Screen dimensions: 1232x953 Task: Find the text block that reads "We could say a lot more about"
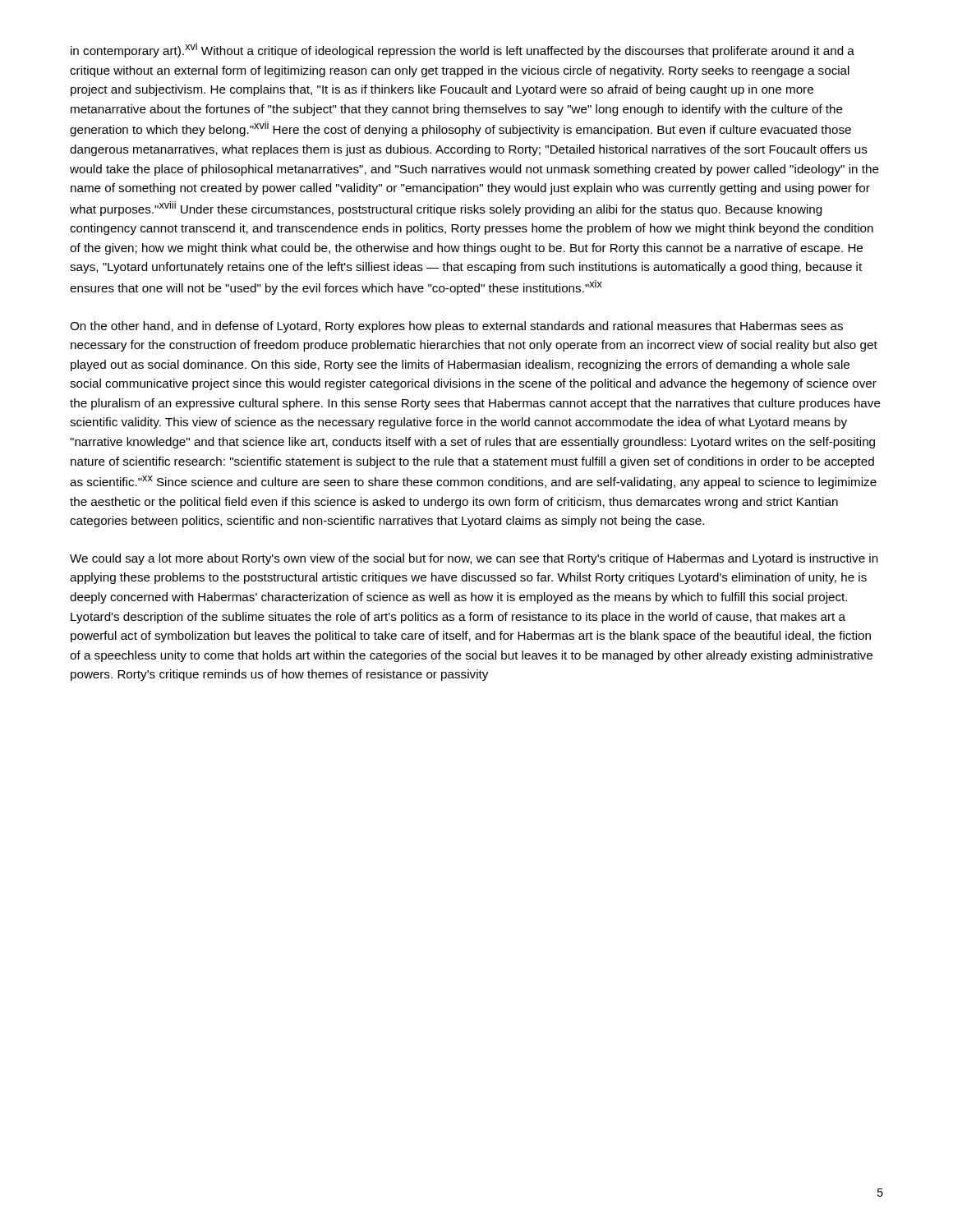474,616
